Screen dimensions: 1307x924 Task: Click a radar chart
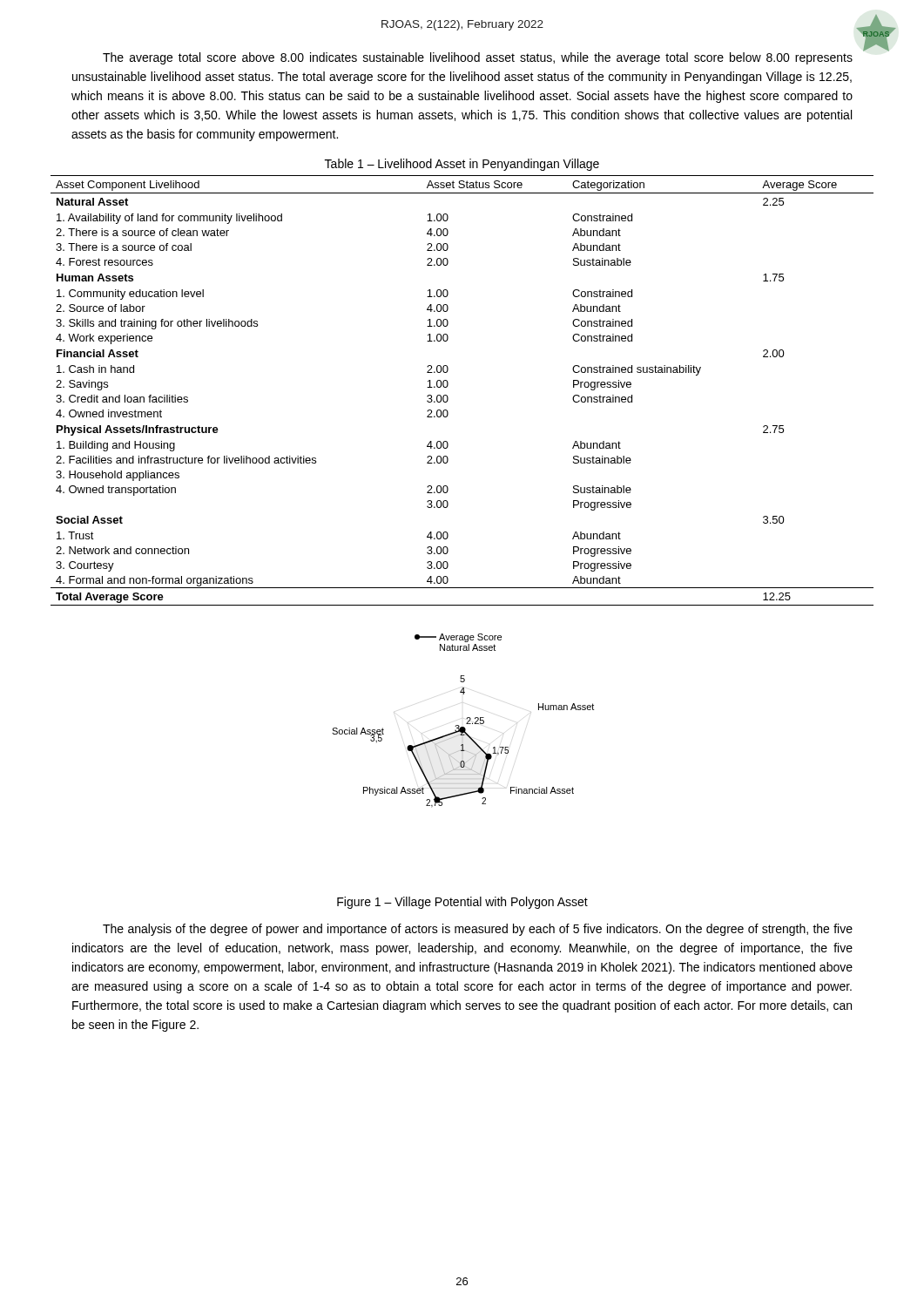(x=462, y=756)
